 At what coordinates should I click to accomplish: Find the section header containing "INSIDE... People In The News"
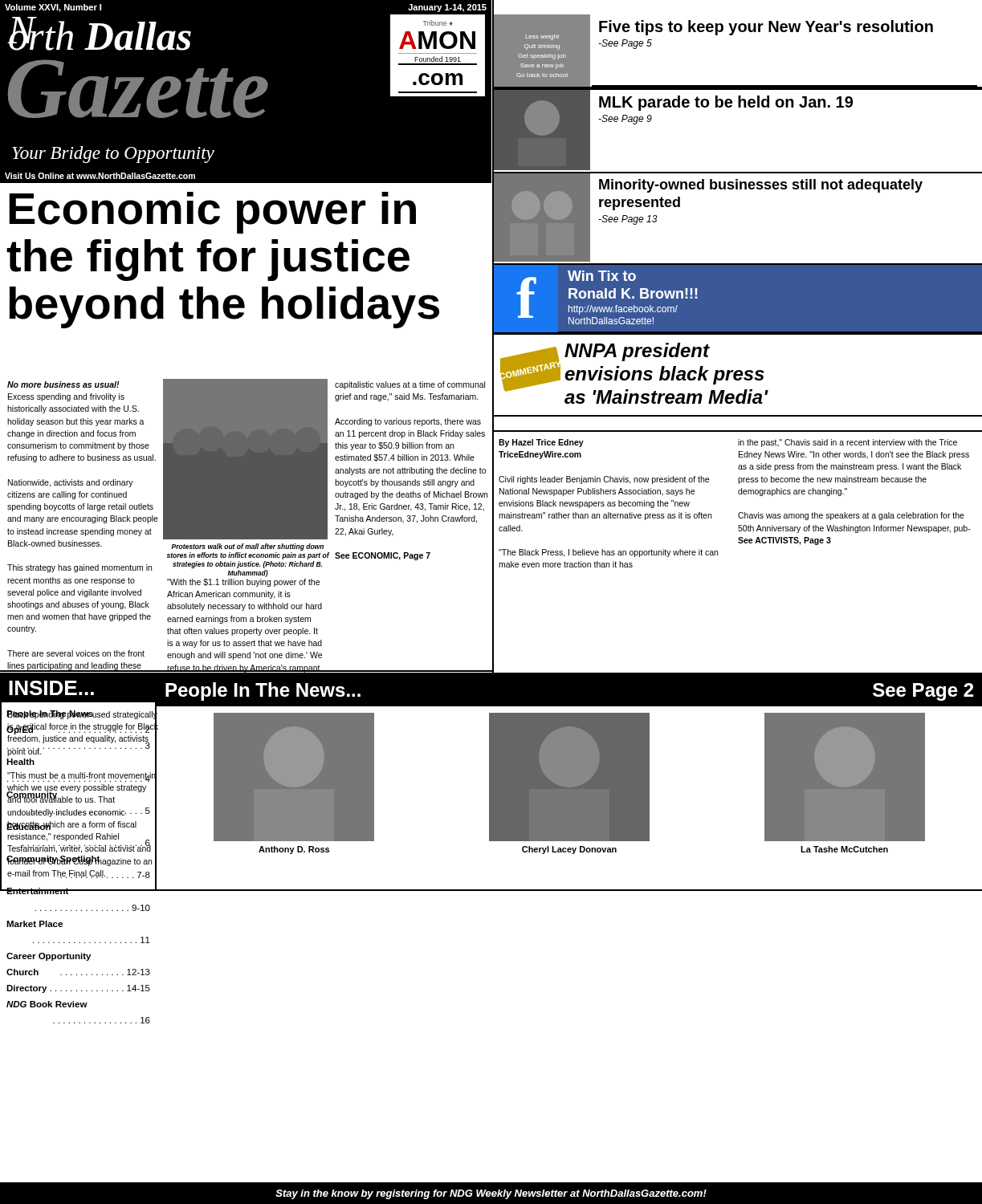[x=78, y=783]
